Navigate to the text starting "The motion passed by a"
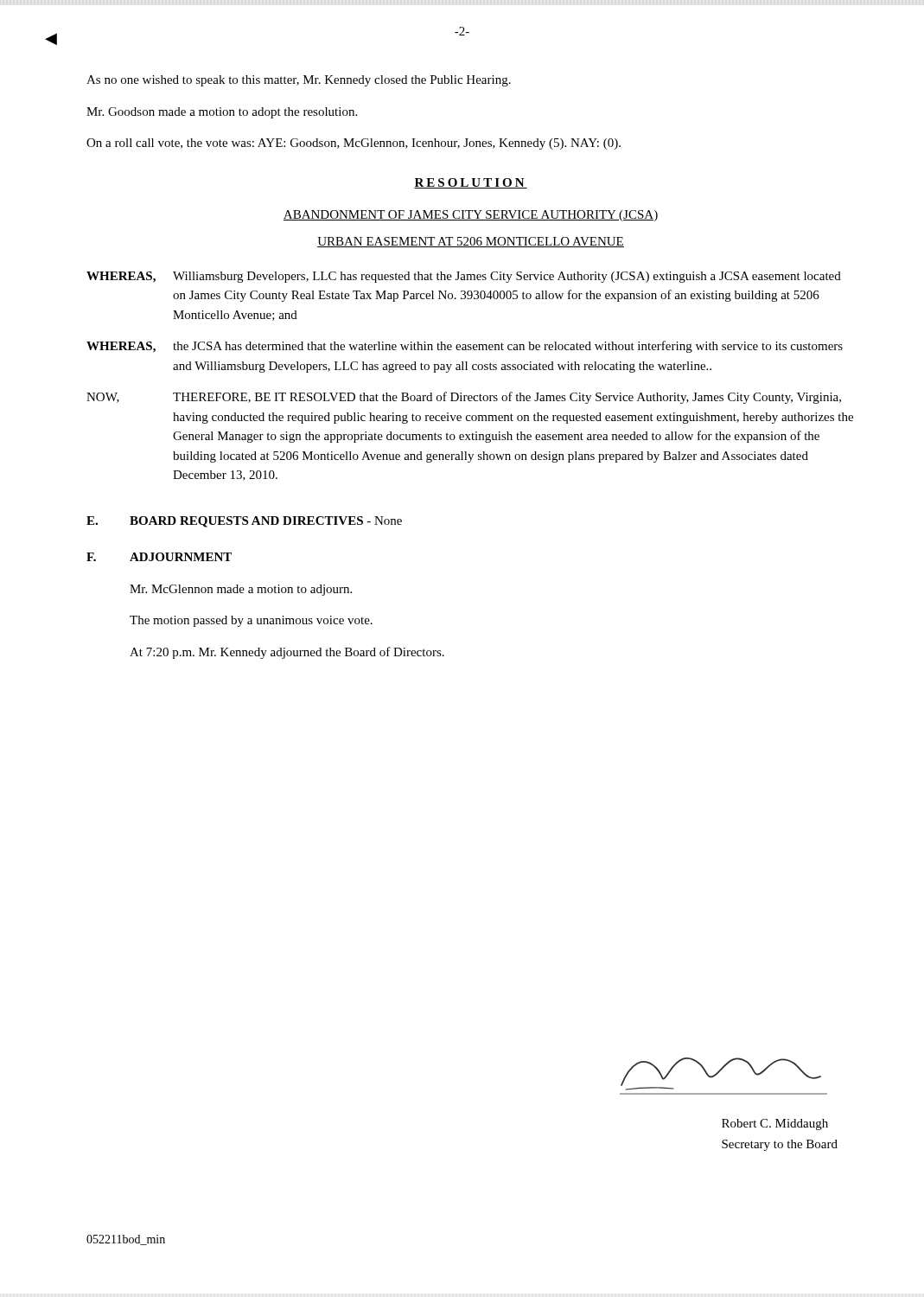Viewport: 924px width, 1297px height. point(251,620)
